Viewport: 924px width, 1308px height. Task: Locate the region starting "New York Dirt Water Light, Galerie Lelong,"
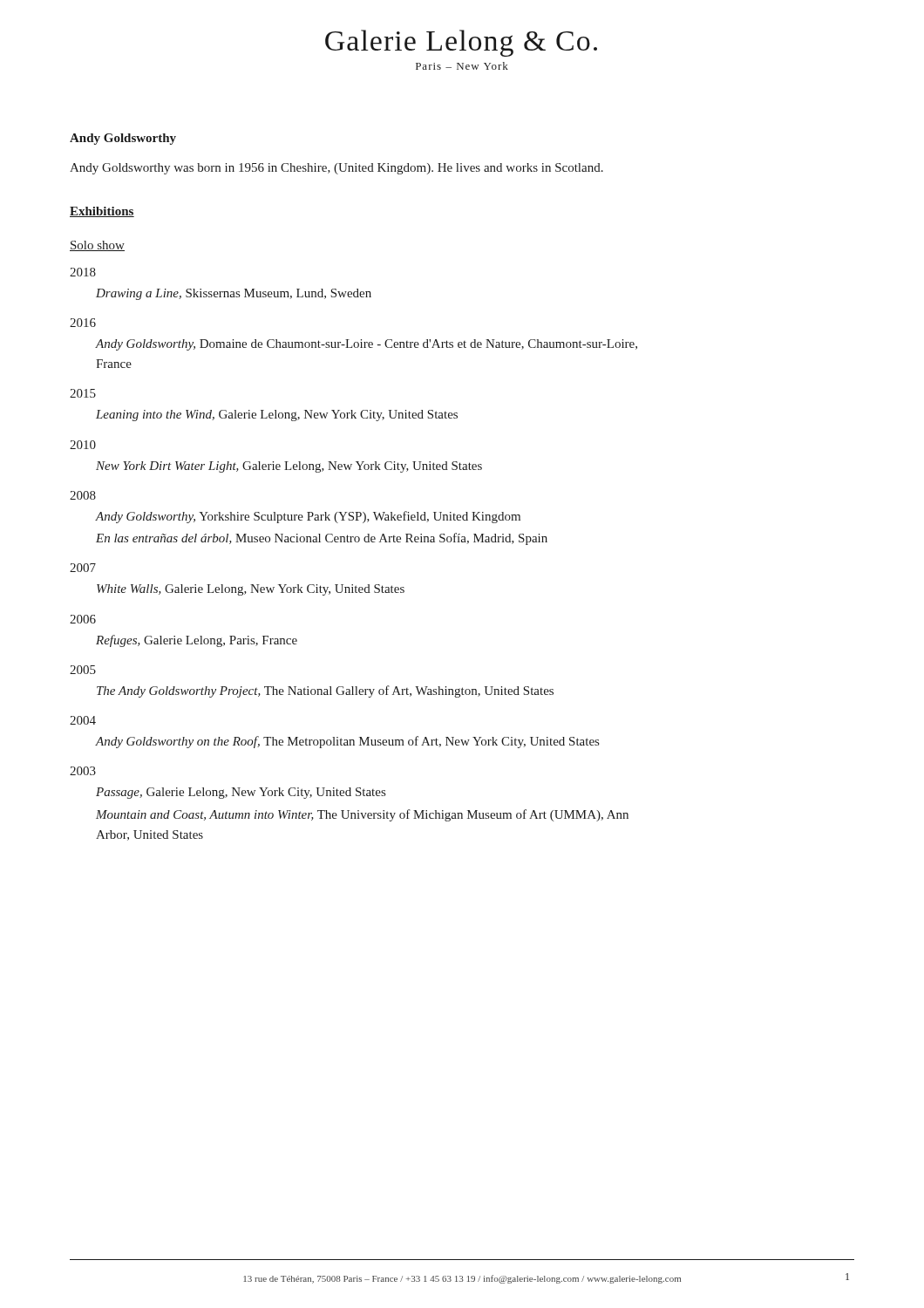tap(289, 465)
